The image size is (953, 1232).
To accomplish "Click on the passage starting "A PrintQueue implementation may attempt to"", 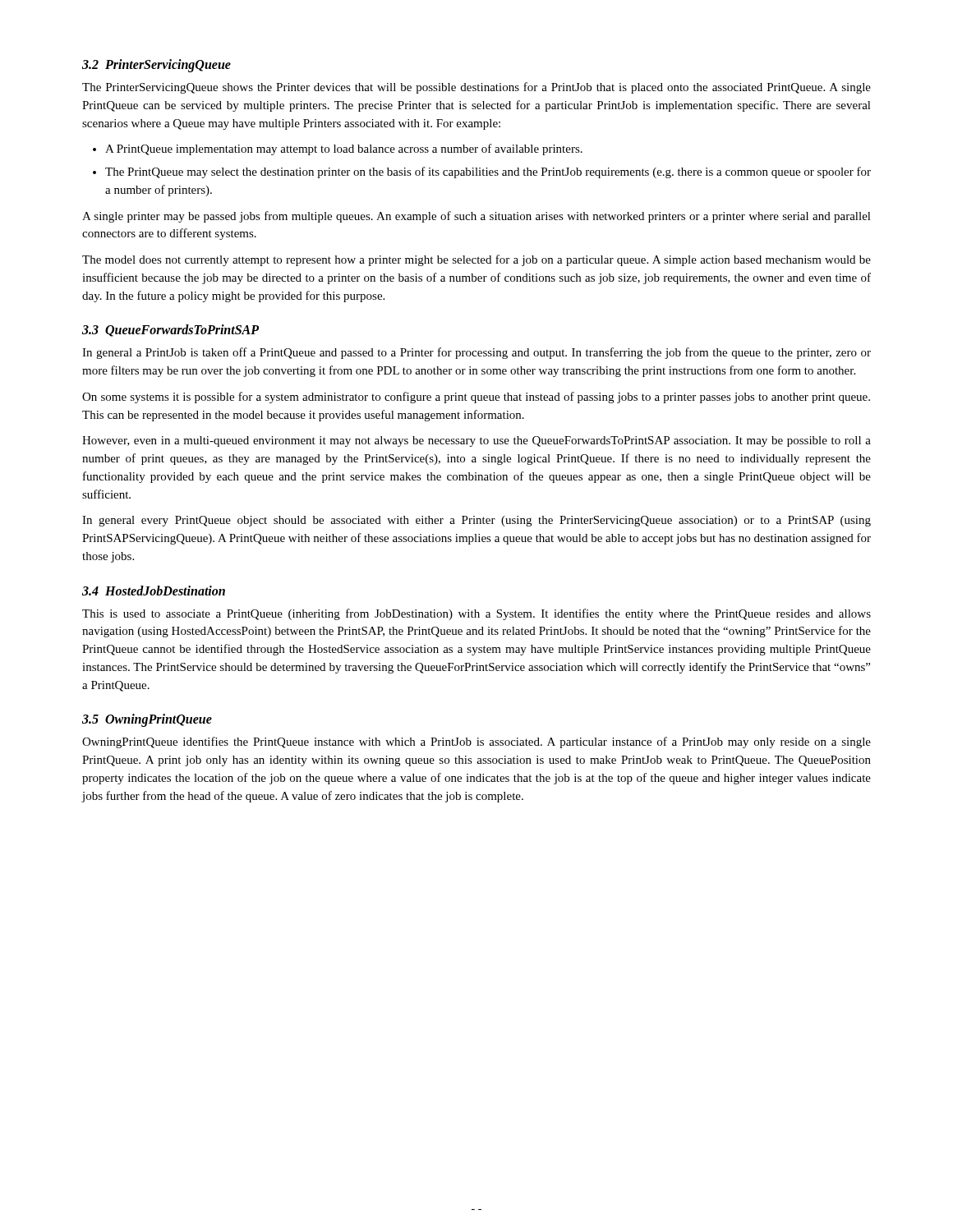I will [344, 149].
